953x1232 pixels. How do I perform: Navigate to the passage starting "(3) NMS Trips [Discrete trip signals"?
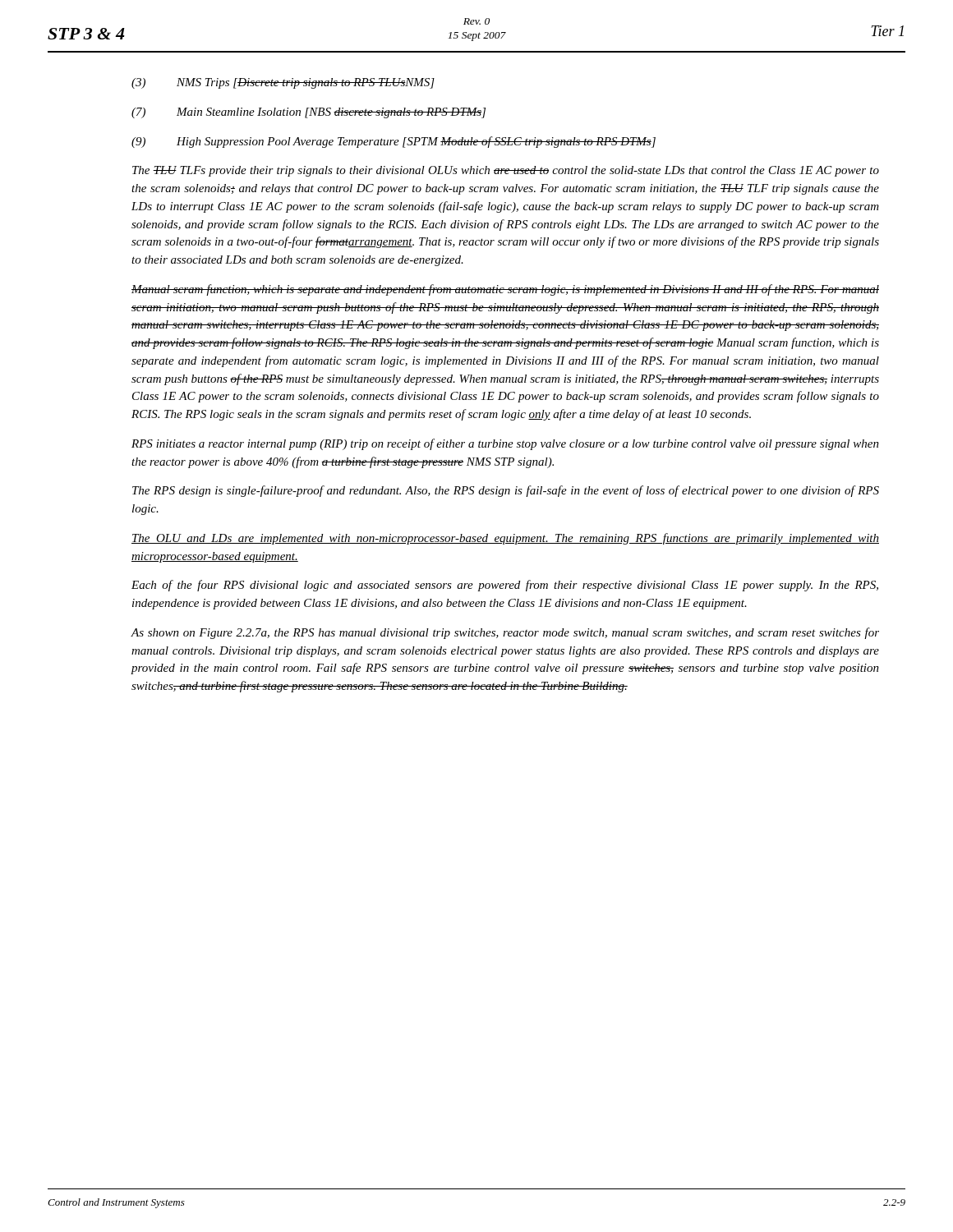tap(283, 83)
